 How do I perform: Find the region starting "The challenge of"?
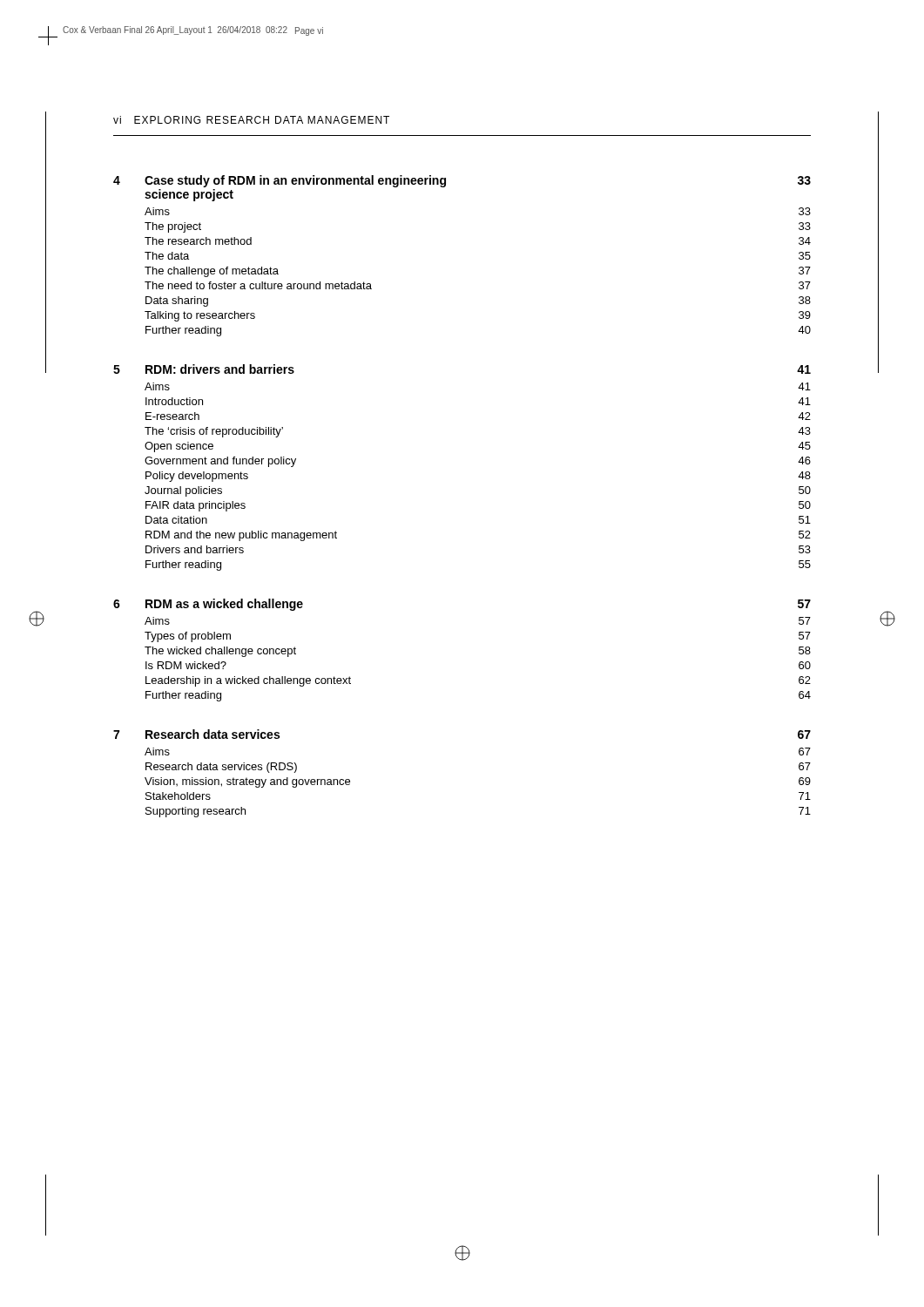click(x=212, y=271)
